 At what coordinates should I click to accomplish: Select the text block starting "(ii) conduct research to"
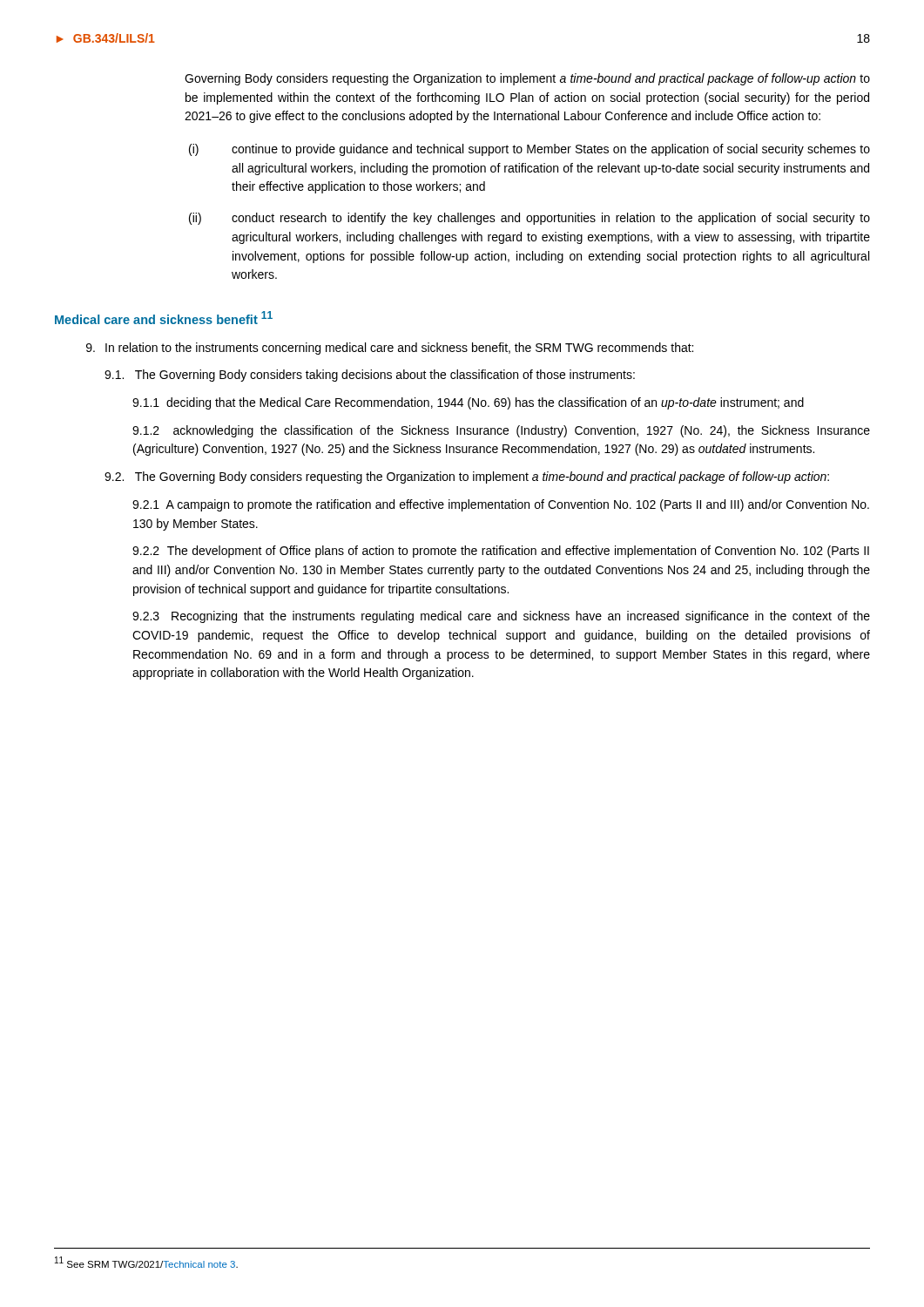[x=527, y=247]
